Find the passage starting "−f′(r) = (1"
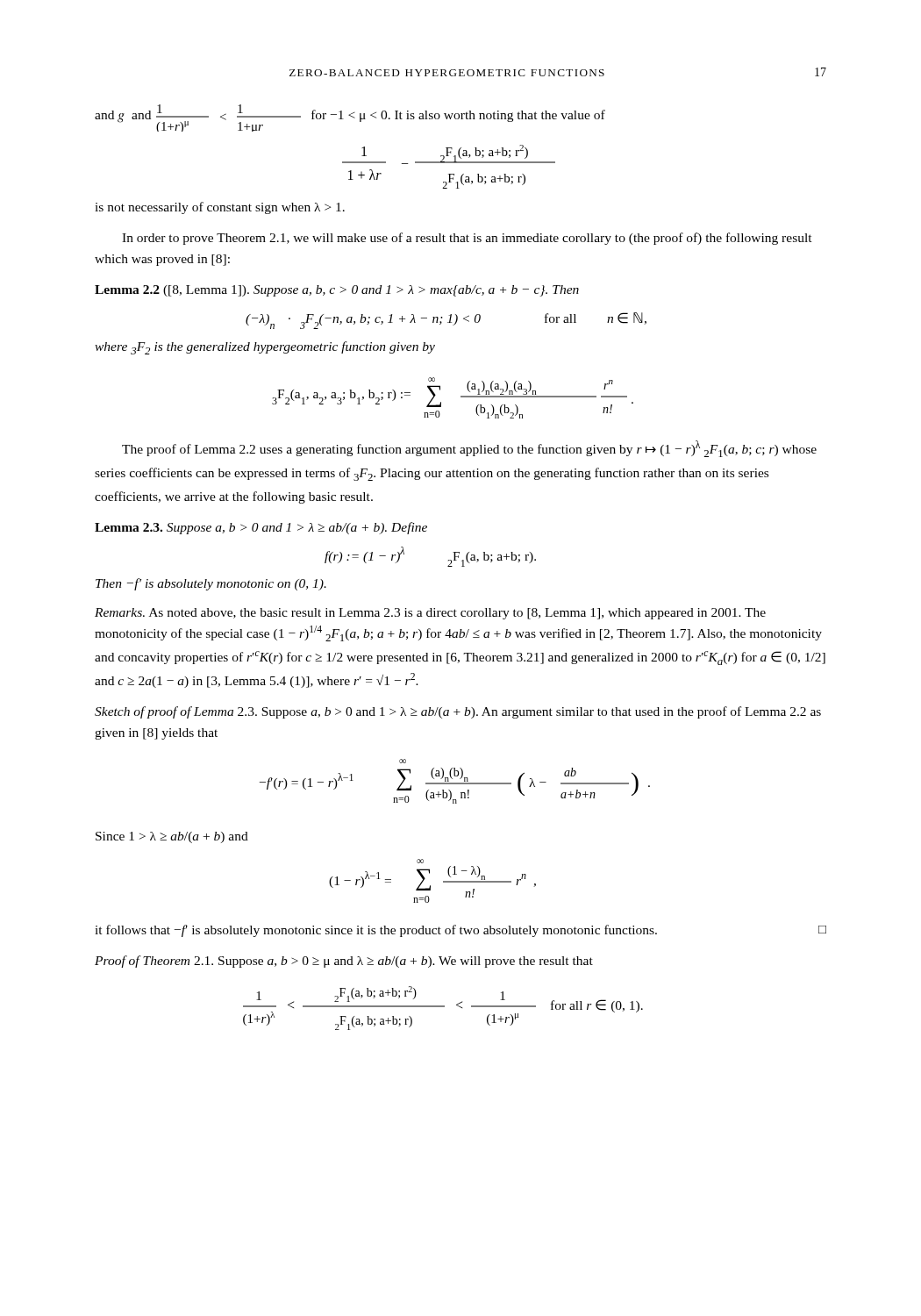Screen dimensions: 1316x921 click(460, 784)
